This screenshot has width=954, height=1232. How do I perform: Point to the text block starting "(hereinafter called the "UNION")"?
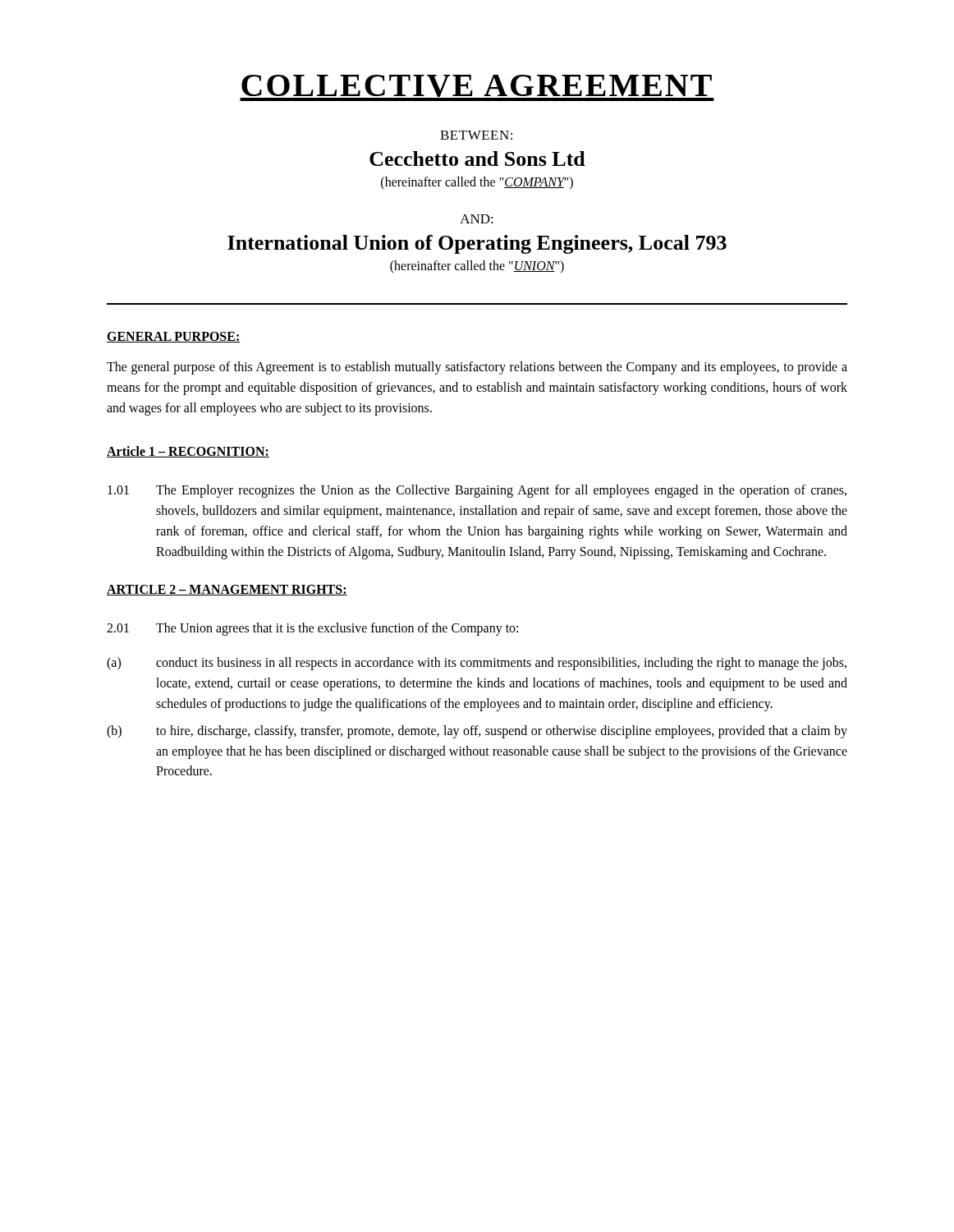click(477, 266)
